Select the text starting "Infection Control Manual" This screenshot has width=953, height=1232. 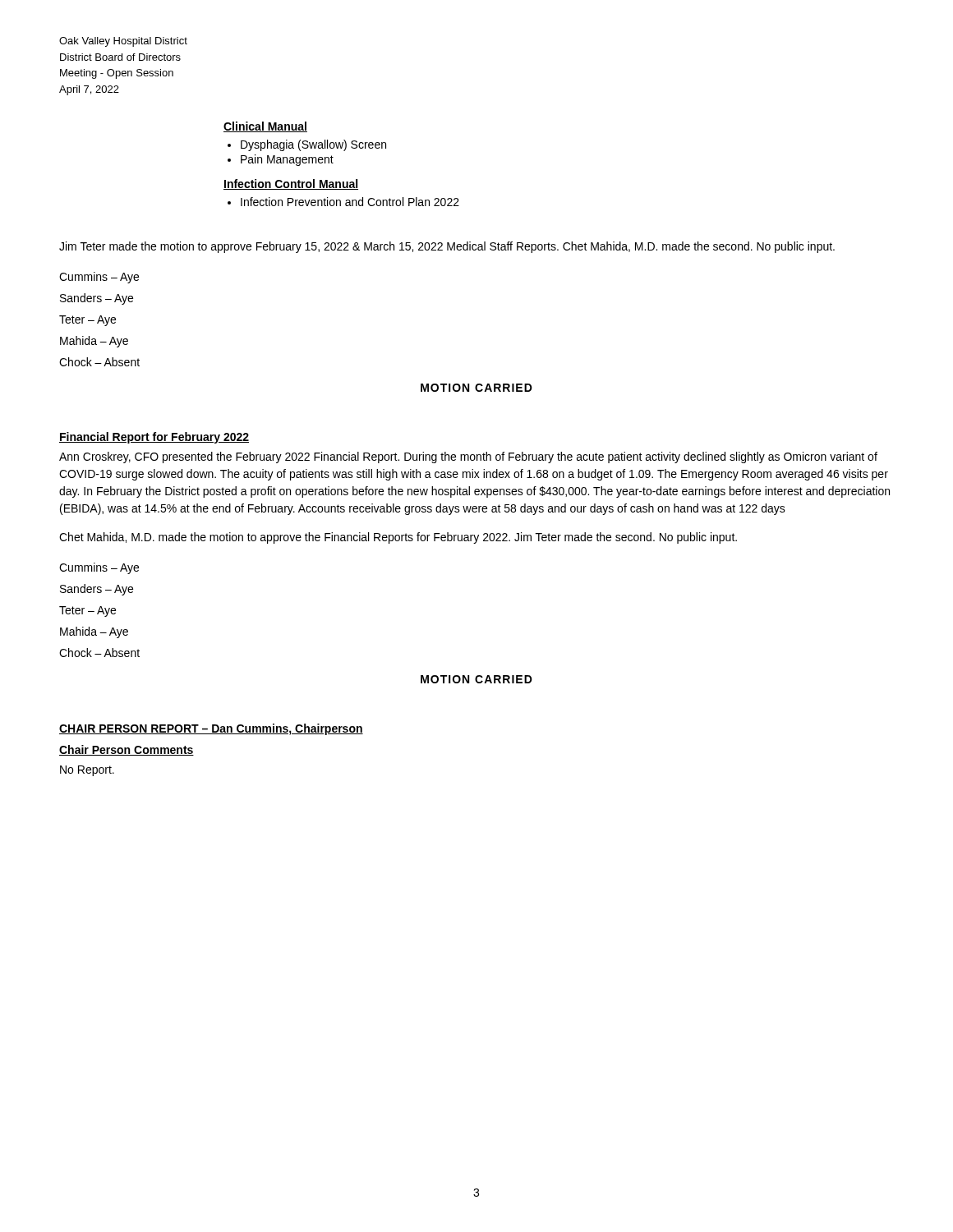click(x=291, y=184)
